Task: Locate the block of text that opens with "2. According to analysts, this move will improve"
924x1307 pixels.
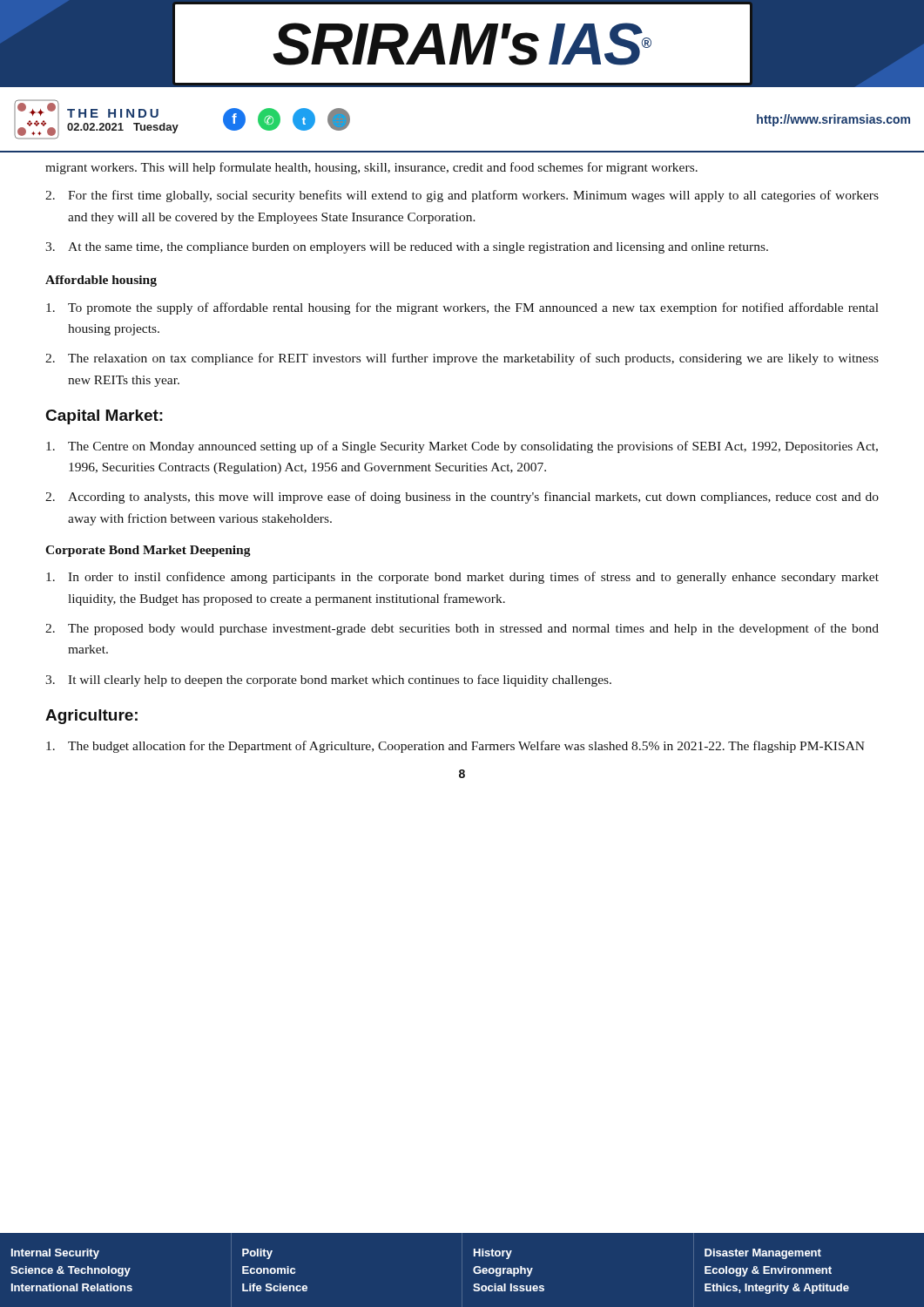Action: tap(462, 508)
